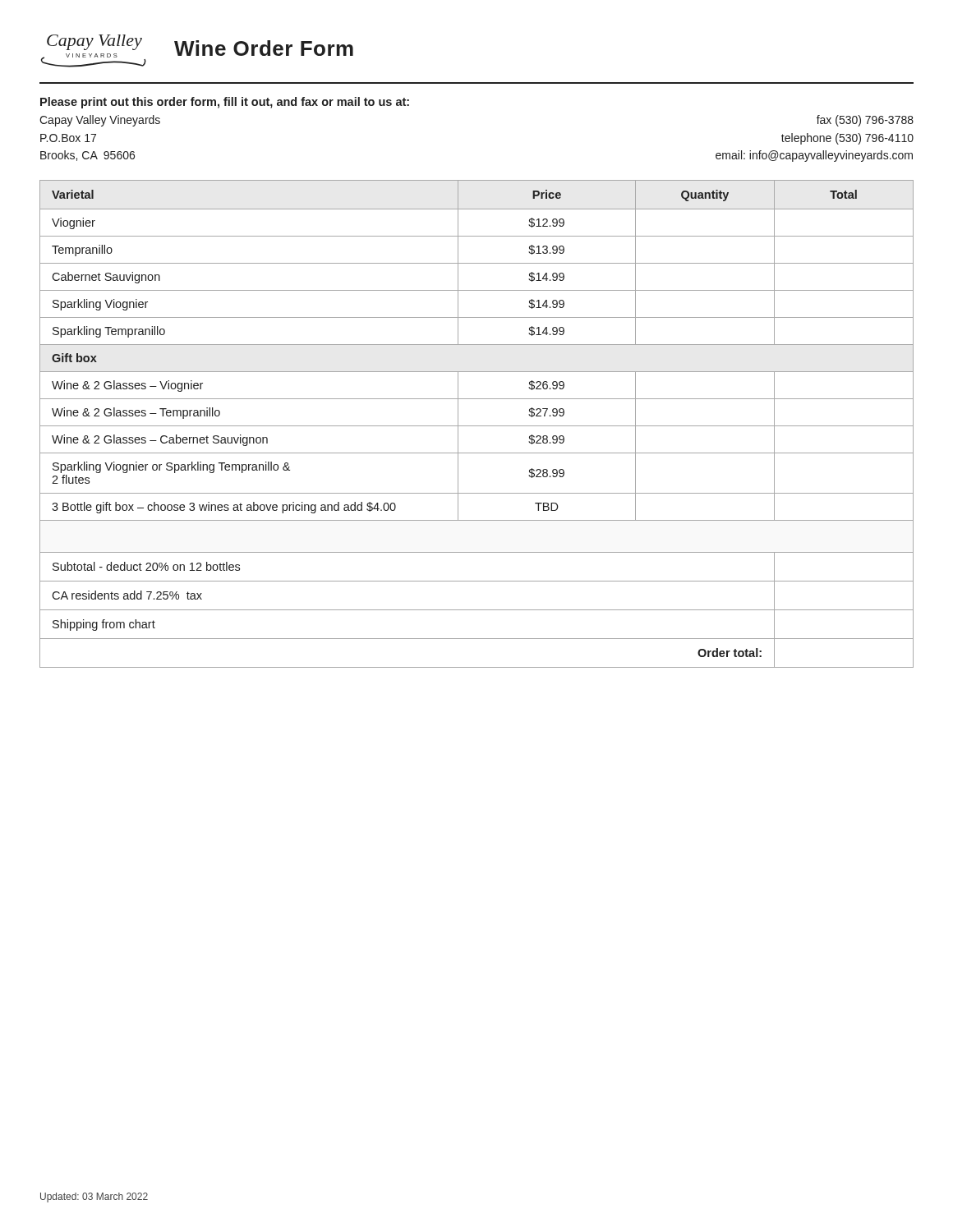Click on the text block containing "Please print out this order form,"
This screenshot has width=953, height=1232.
(225, 103)
